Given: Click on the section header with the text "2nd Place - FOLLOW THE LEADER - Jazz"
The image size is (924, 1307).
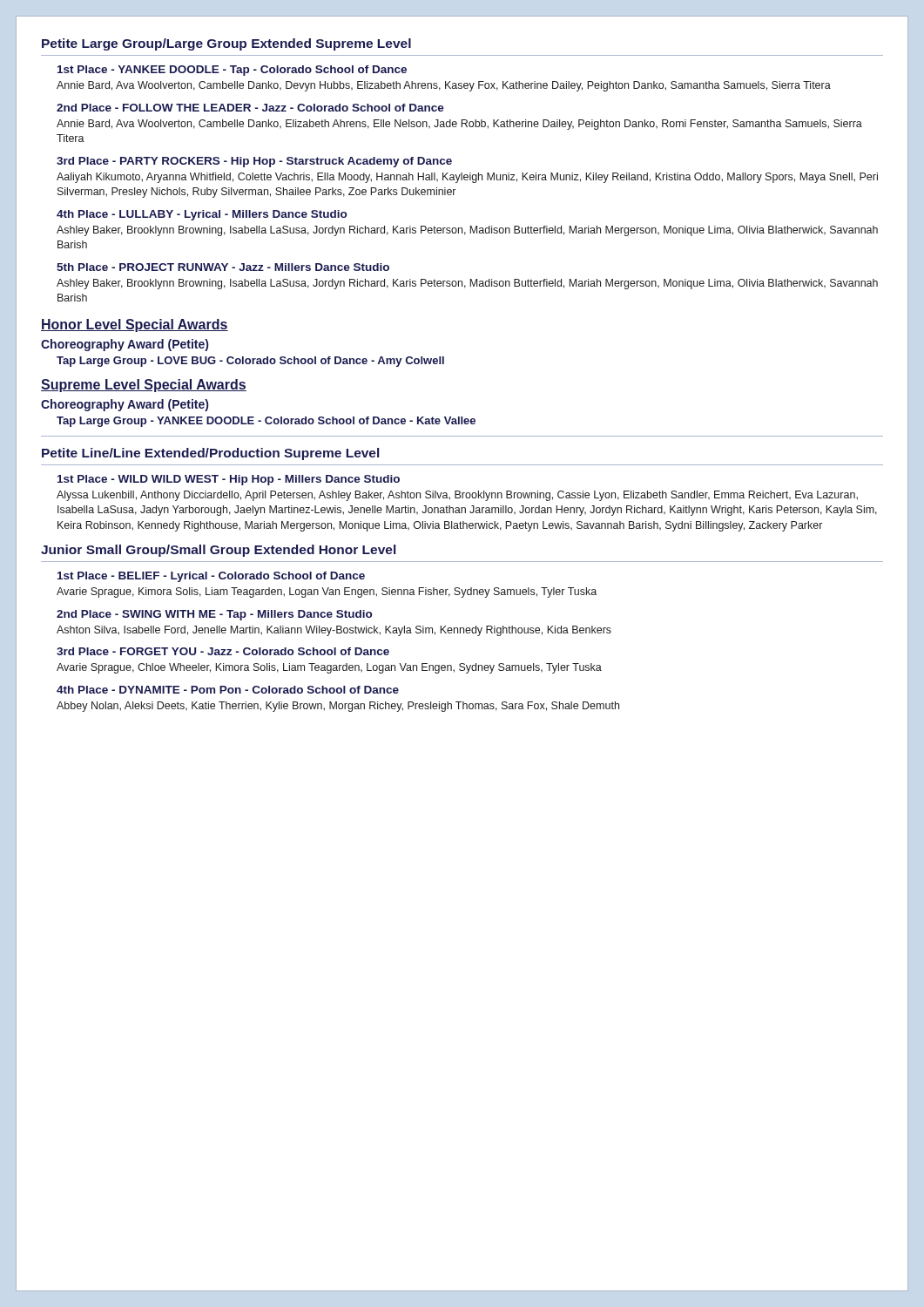Looking at the screenshot, I should pos(250,107).
